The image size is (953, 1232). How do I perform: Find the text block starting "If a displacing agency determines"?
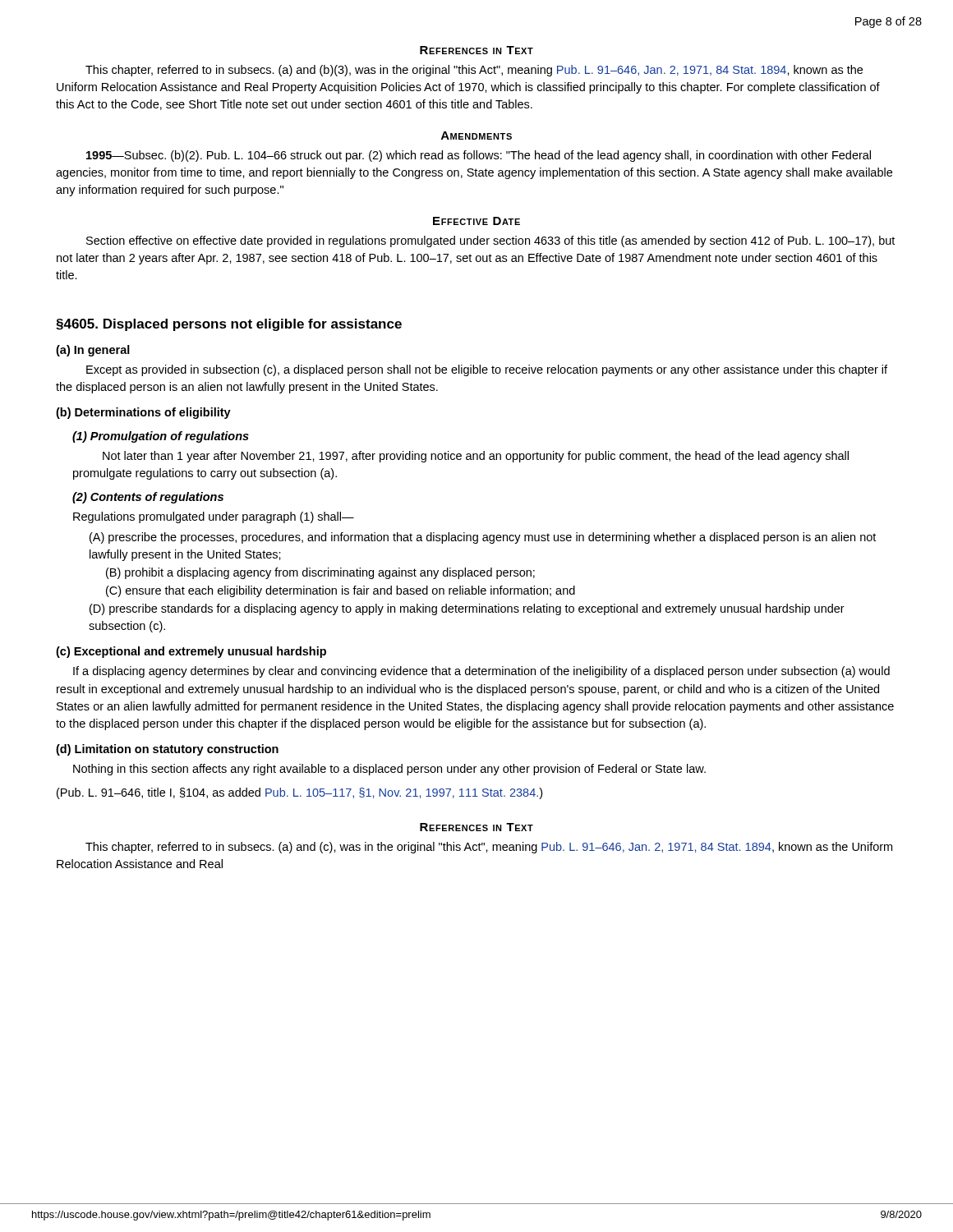pyautogui.click(x=475, y=697)
